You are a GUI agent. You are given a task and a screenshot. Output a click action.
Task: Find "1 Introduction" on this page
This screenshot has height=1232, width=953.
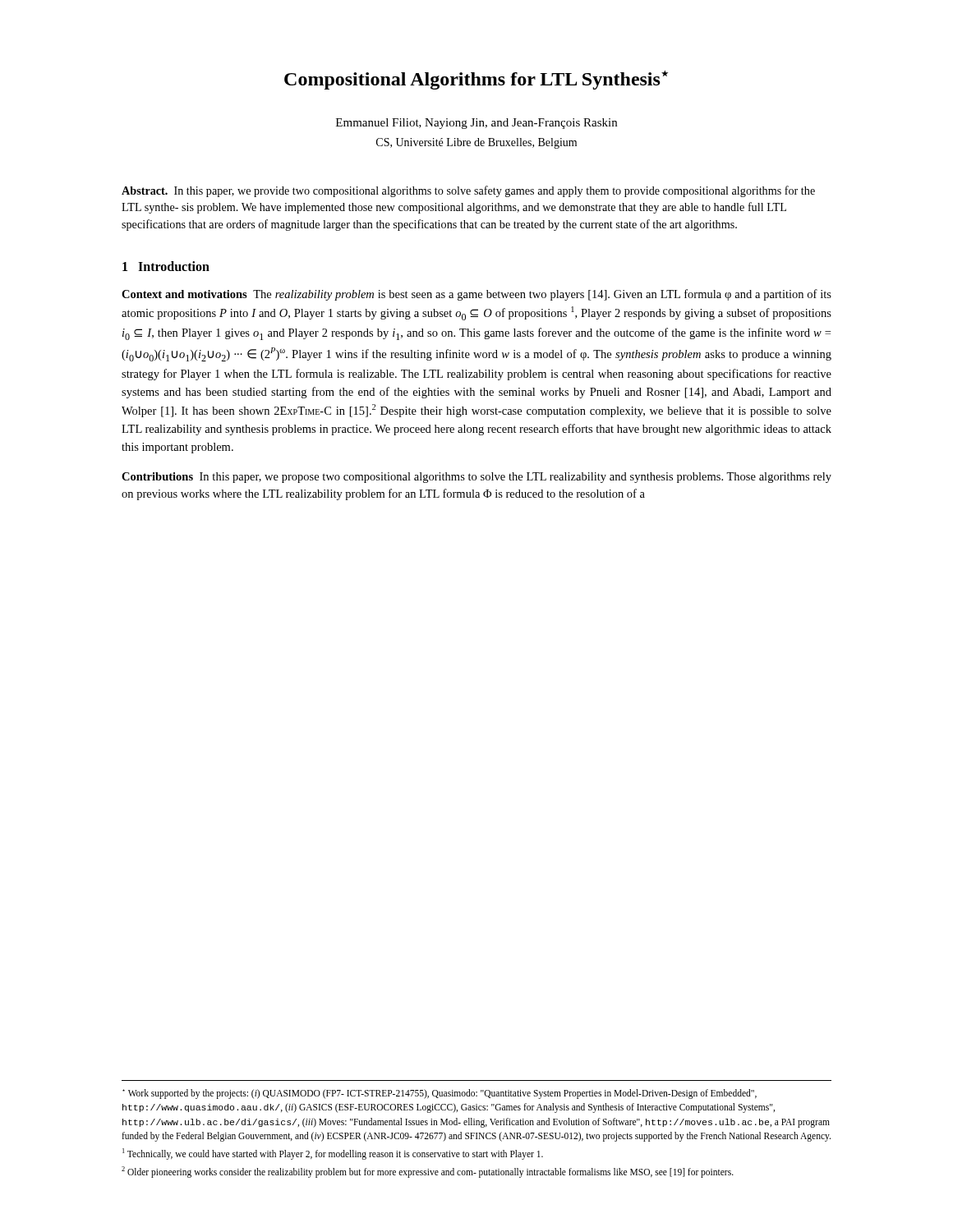click(x=165, y=266)
